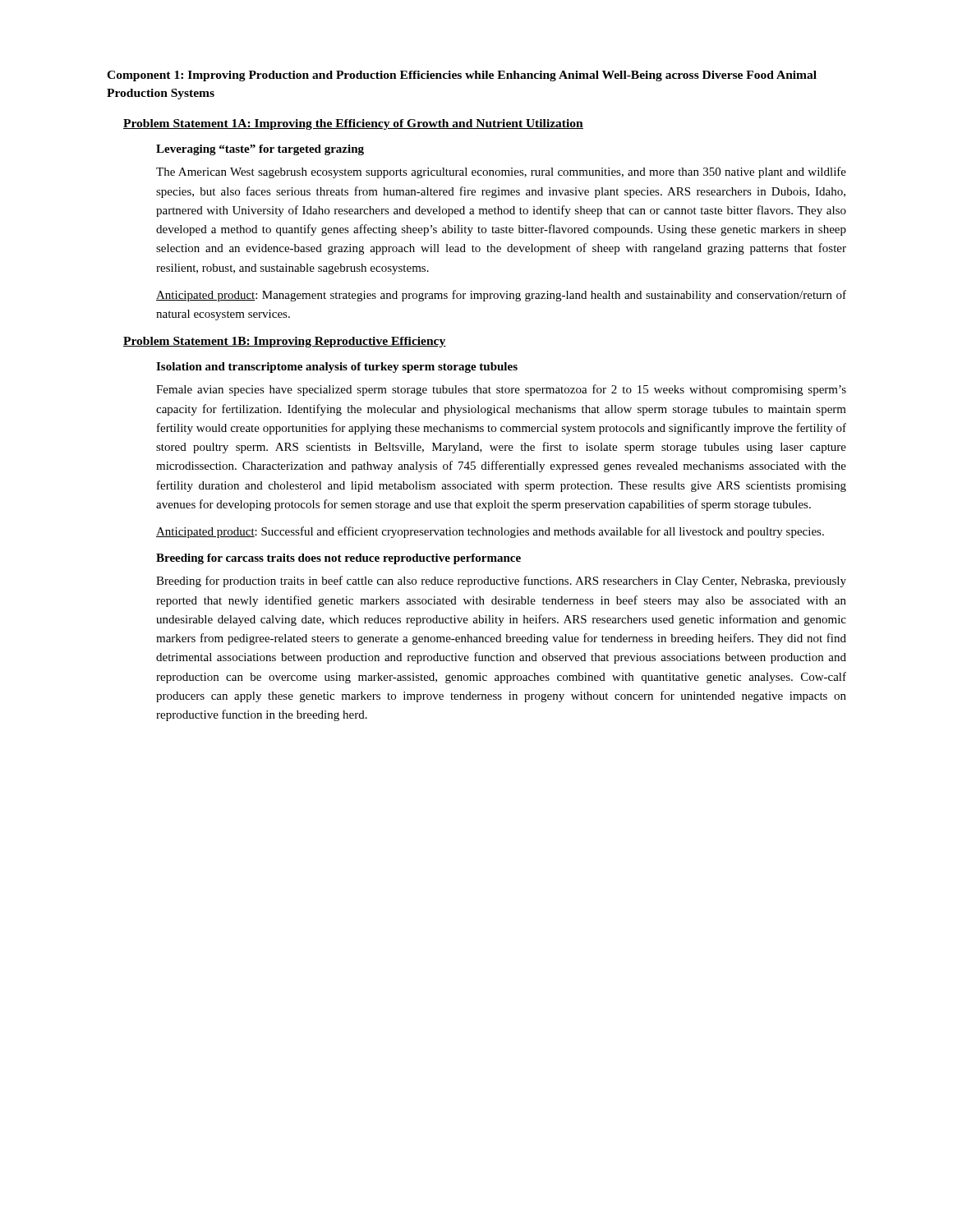Navigate to the block starting "Female avian species"
This screenshot has height=1232, width=953.
click(501, 447)
